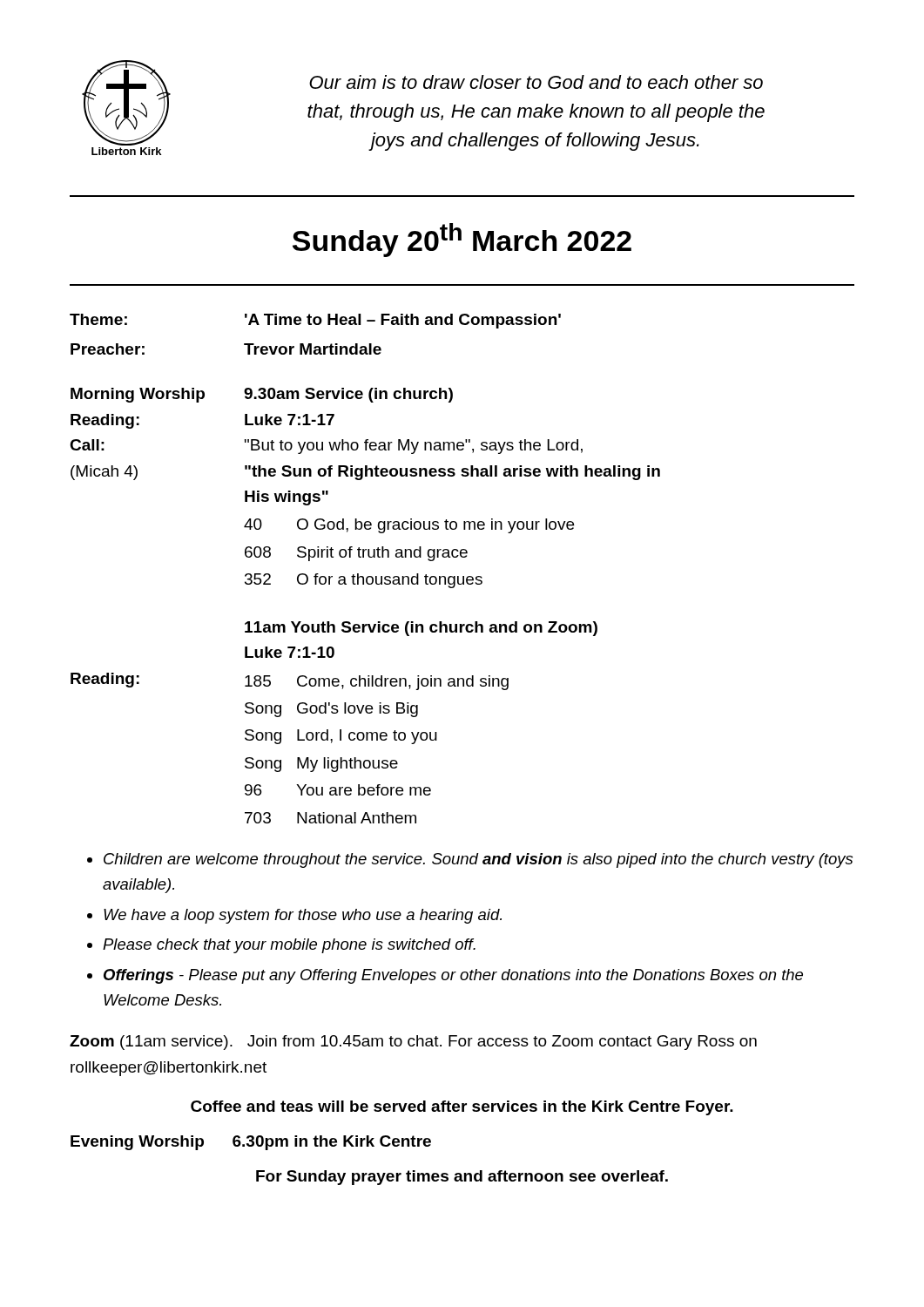Viewport: 924px width, 1307px height.
Task: Select the passage starting "30am Service (in church) Luke 7:1-17"
Action: (x=348, y=395)
